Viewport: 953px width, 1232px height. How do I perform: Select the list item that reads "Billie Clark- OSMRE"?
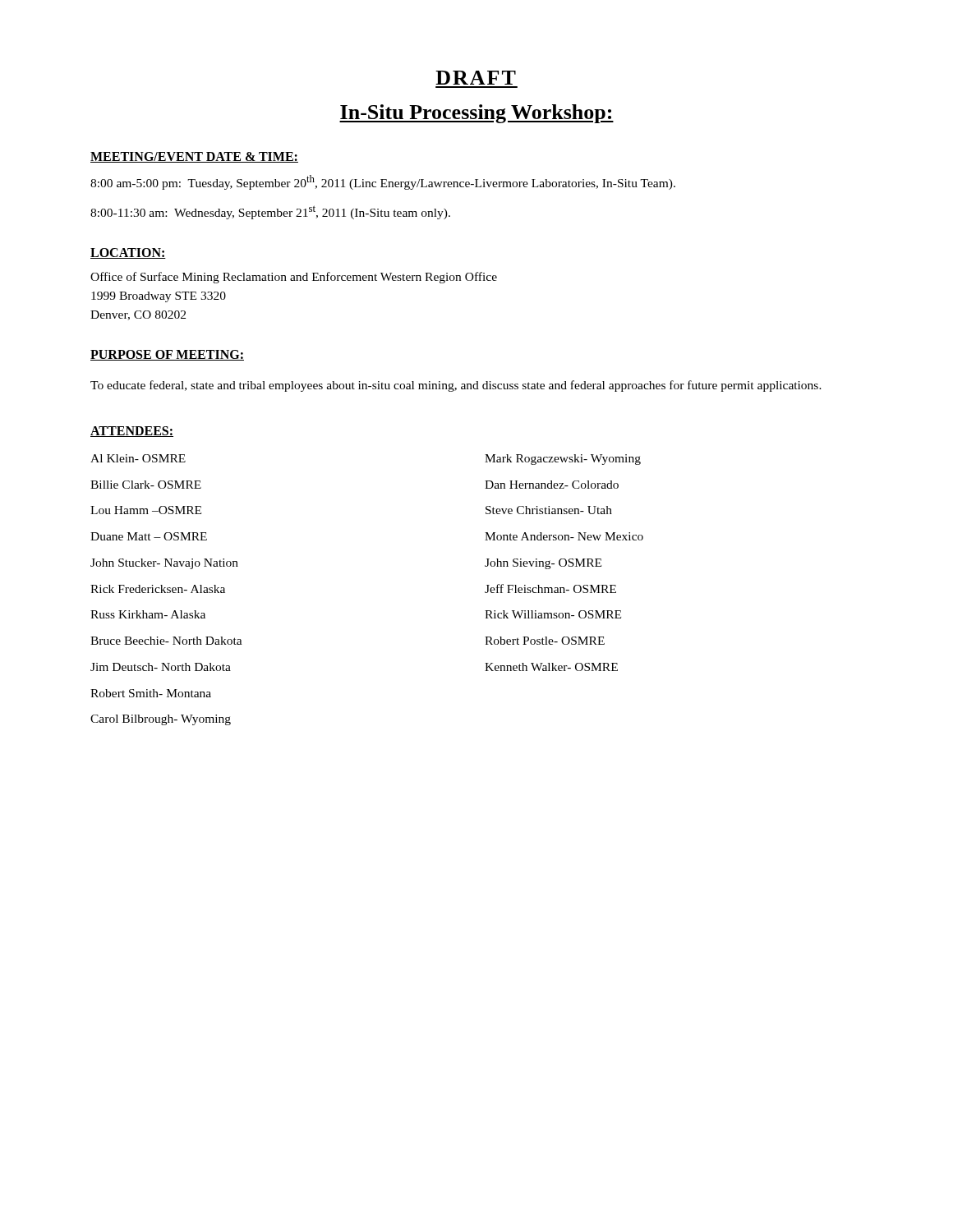click(x=146, y=484)
